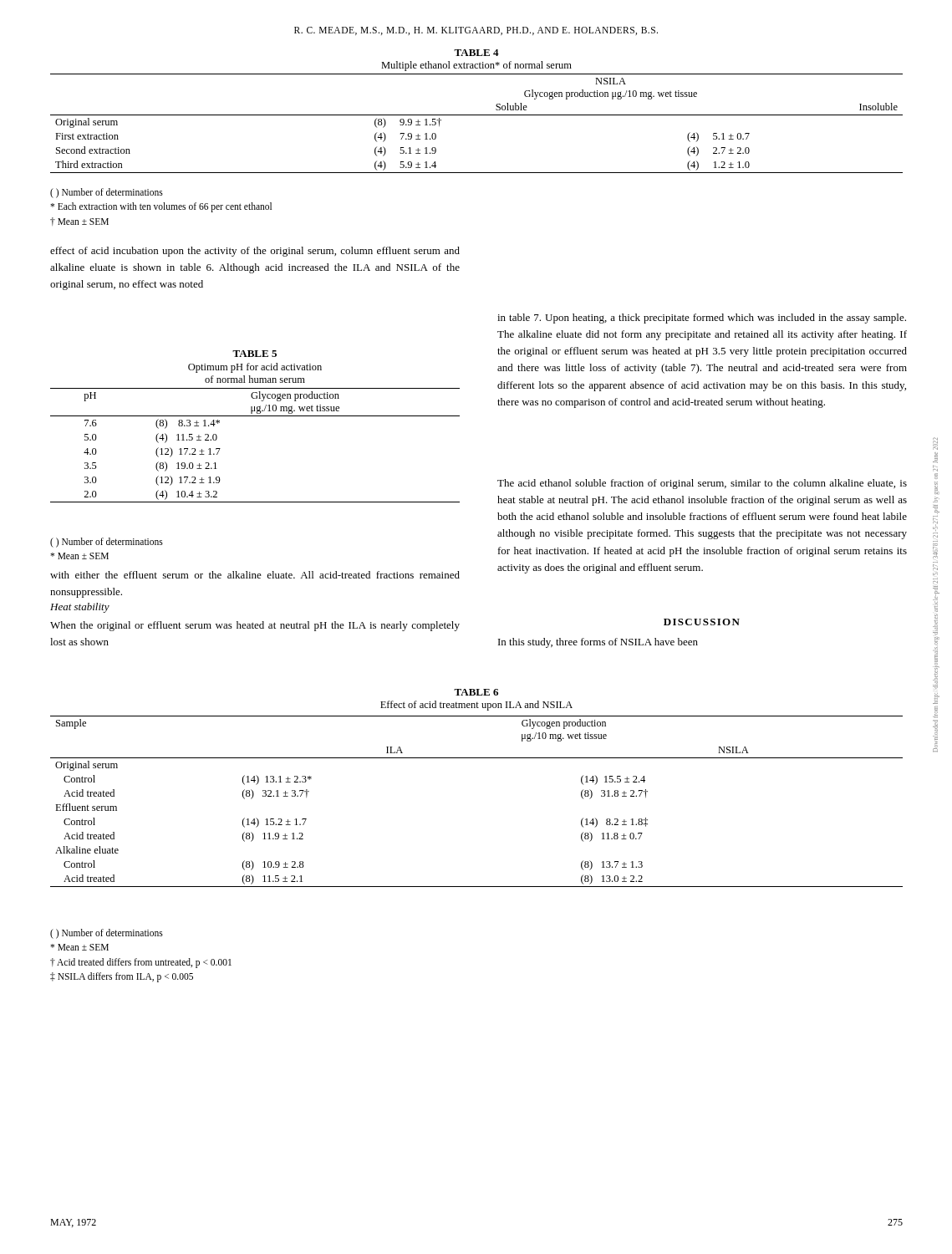Locate the table with the text "(4) 11.5 ± 2.0"
Image resolution: width=952 pixels, height=1254 pixels.
(x=255, y=445)
